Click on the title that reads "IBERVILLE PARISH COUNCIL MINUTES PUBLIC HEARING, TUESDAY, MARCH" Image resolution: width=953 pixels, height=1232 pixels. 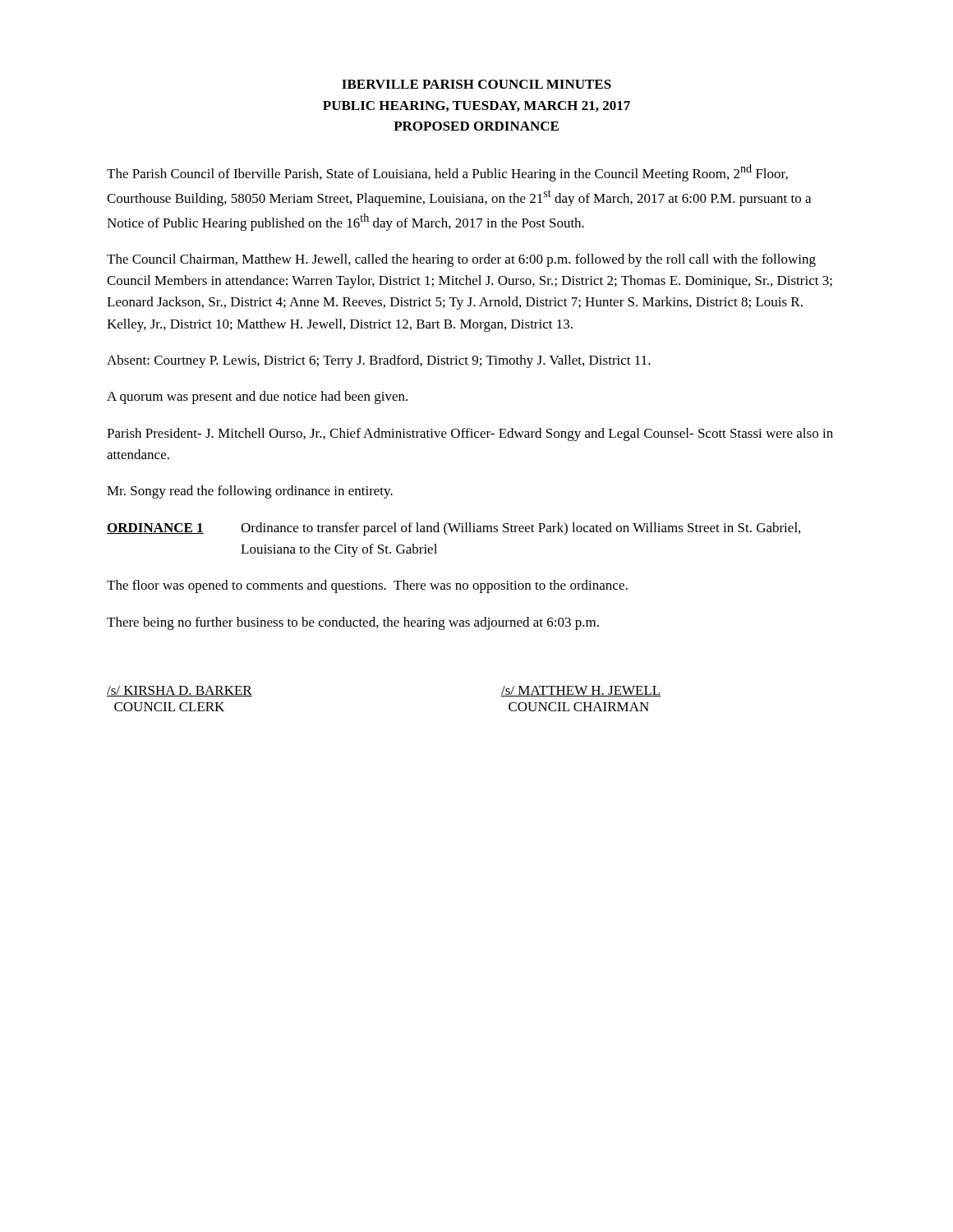tap(476, 105)
